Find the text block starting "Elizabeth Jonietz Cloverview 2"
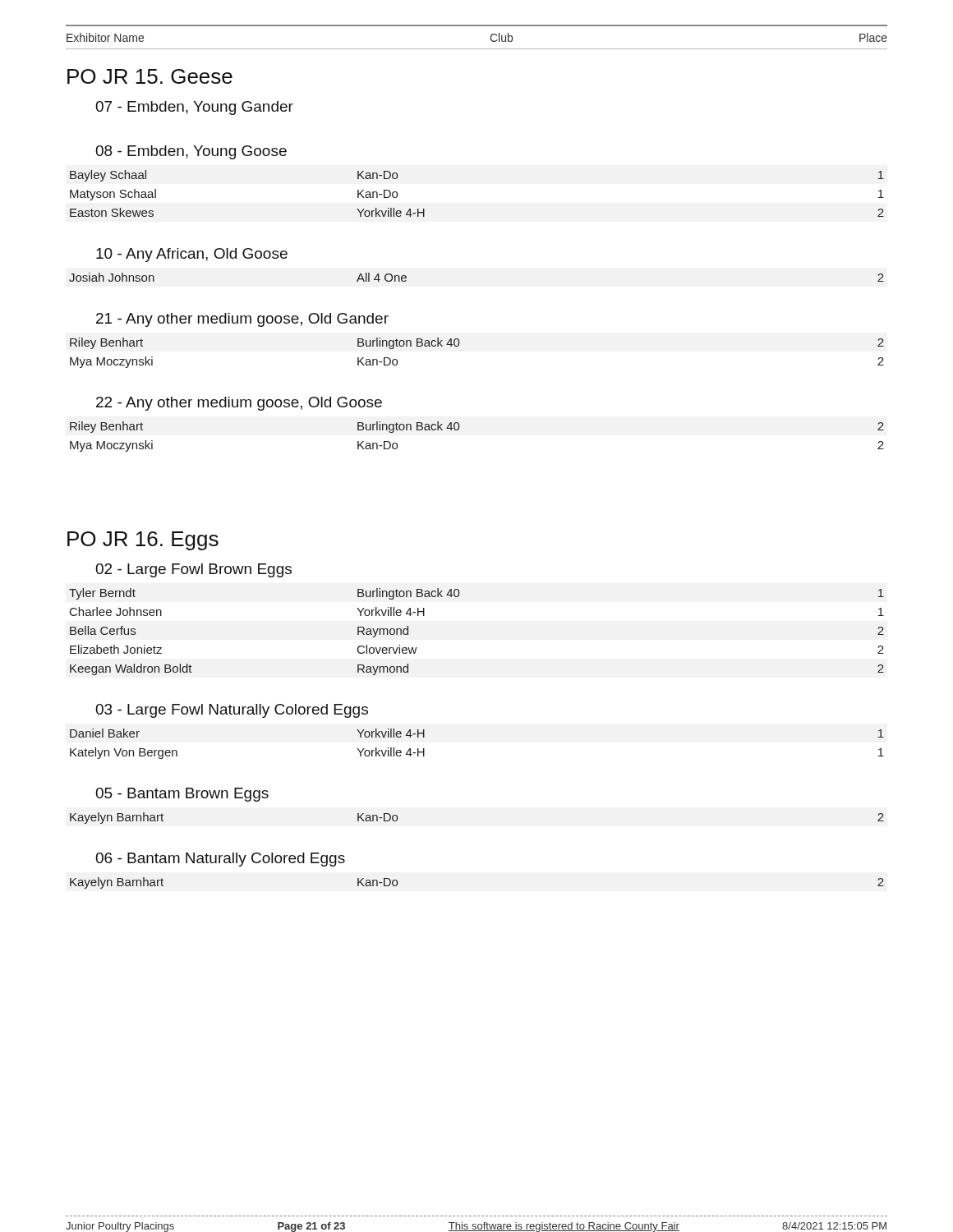This screenshot has width=953, height=1232. coord(110,649)
